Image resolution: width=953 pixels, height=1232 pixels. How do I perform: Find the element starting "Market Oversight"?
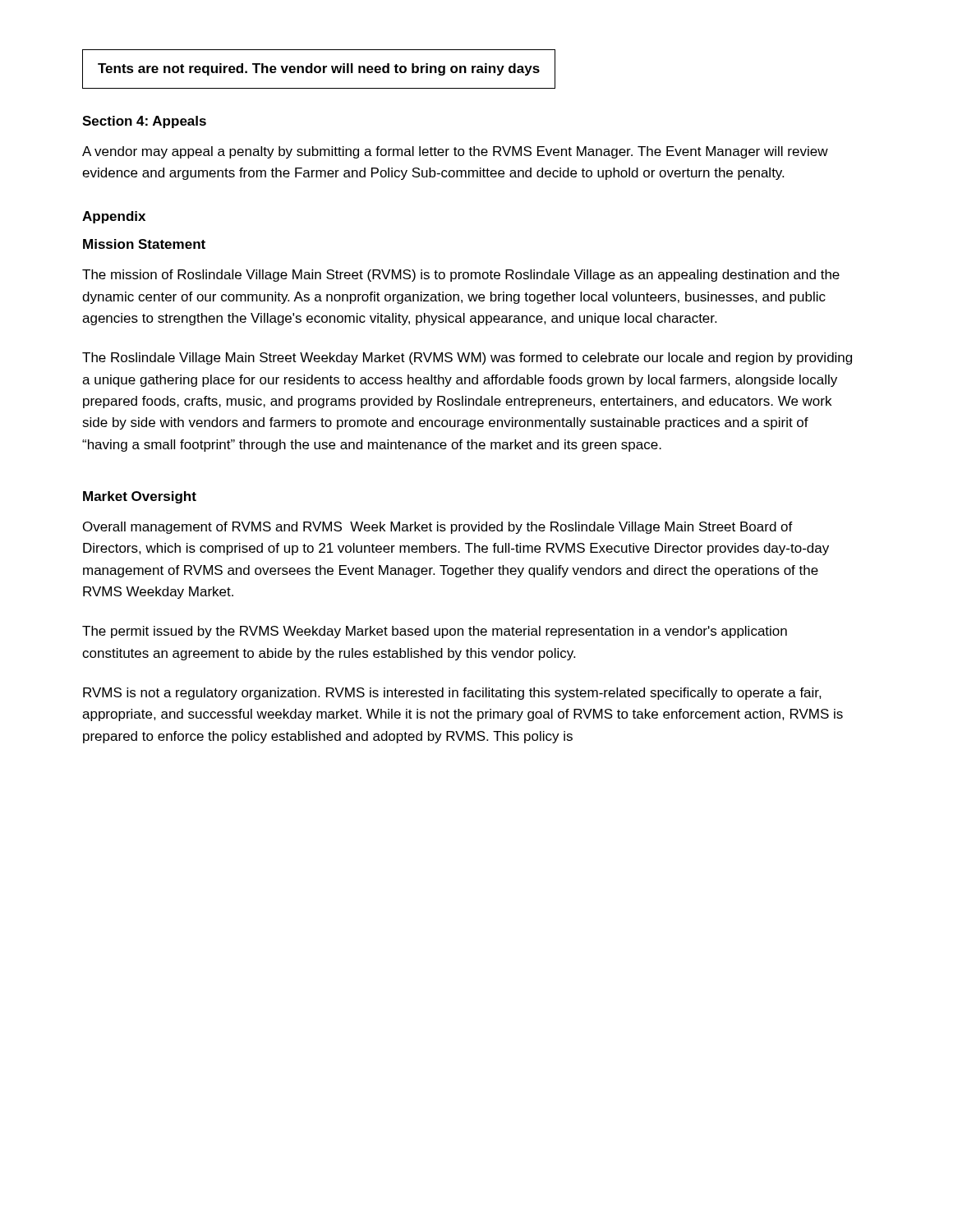(139, 496)
